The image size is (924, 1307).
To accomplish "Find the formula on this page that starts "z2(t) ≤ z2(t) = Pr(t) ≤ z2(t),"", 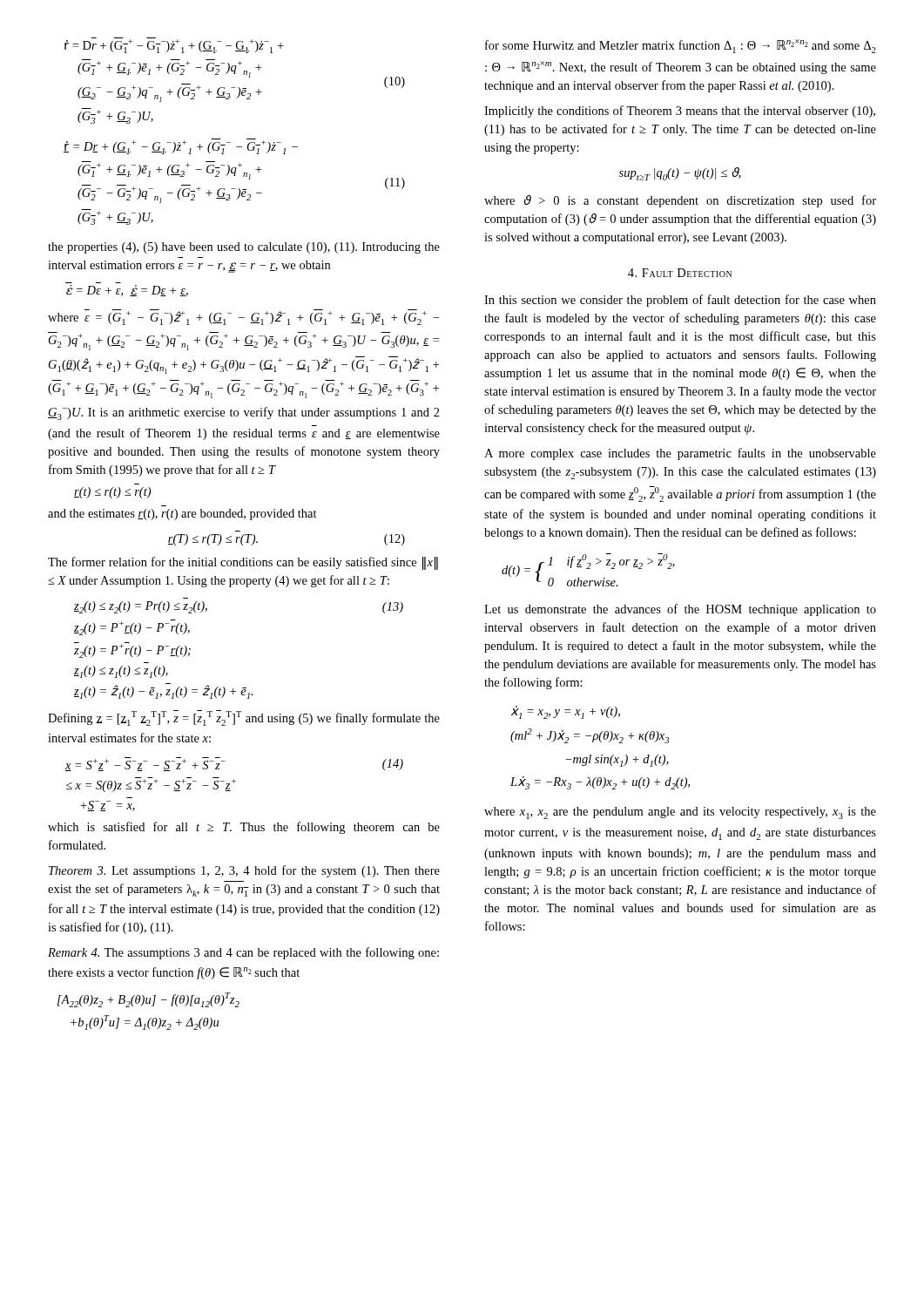I will pyautogui.click(x=158, y=608).
